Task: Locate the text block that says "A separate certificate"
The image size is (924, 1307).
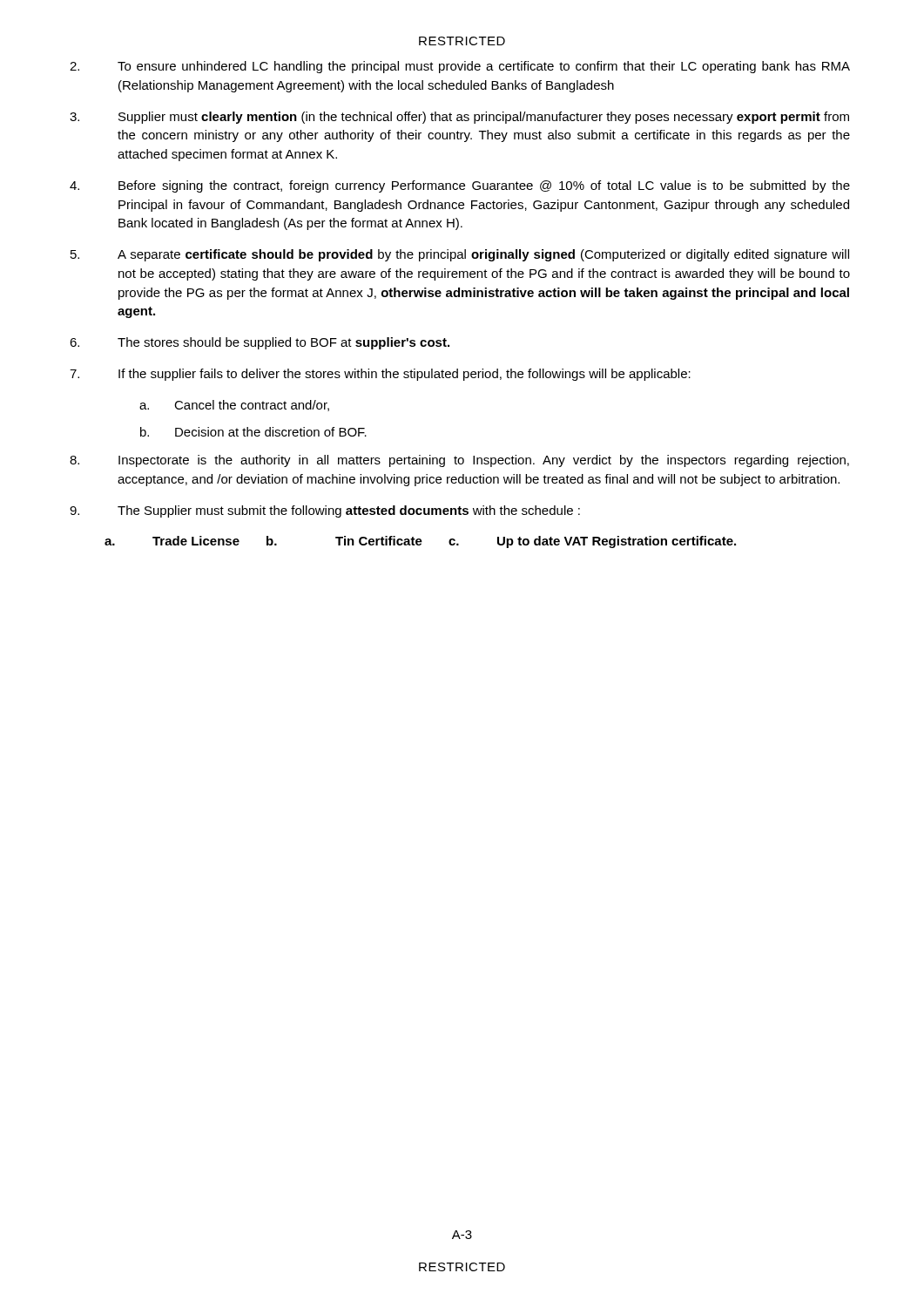Action: [x=460, y=283]
